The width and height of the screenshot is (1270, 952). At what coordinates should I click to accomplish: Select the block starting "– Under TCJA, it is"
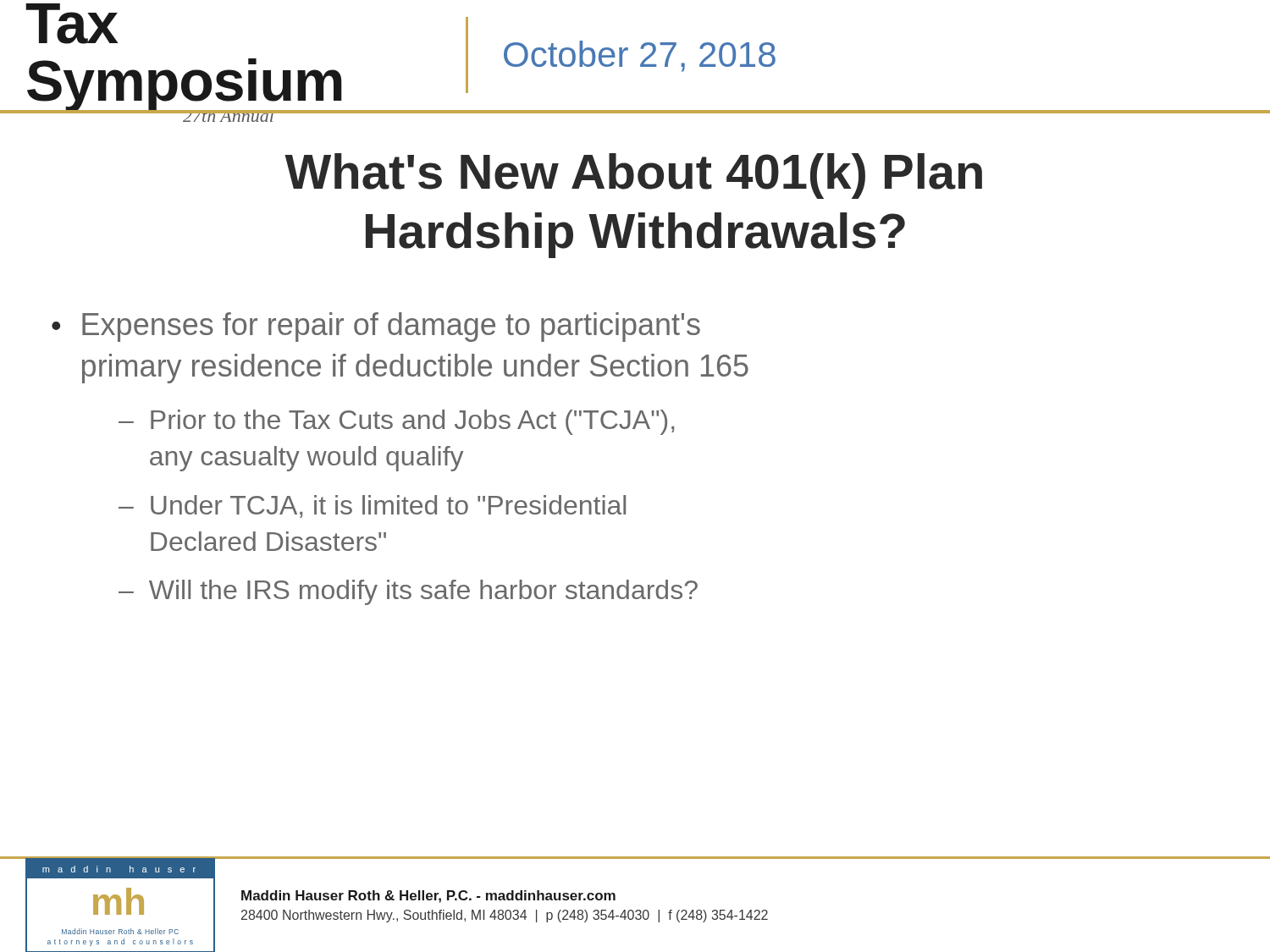(373, 524)
